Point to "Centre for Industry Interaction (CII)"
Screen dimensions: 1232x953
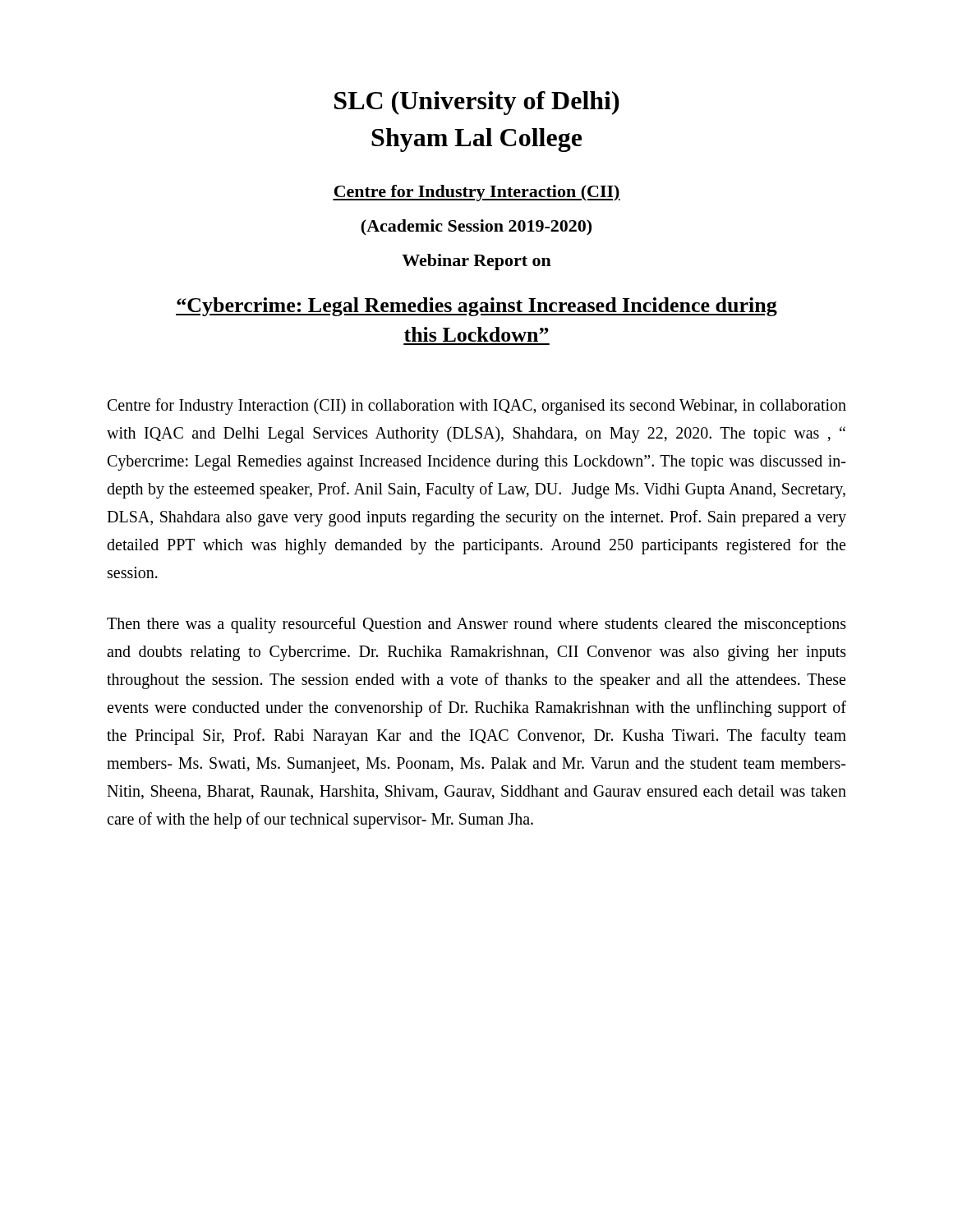pyautogui.click(x=476, y=191)
